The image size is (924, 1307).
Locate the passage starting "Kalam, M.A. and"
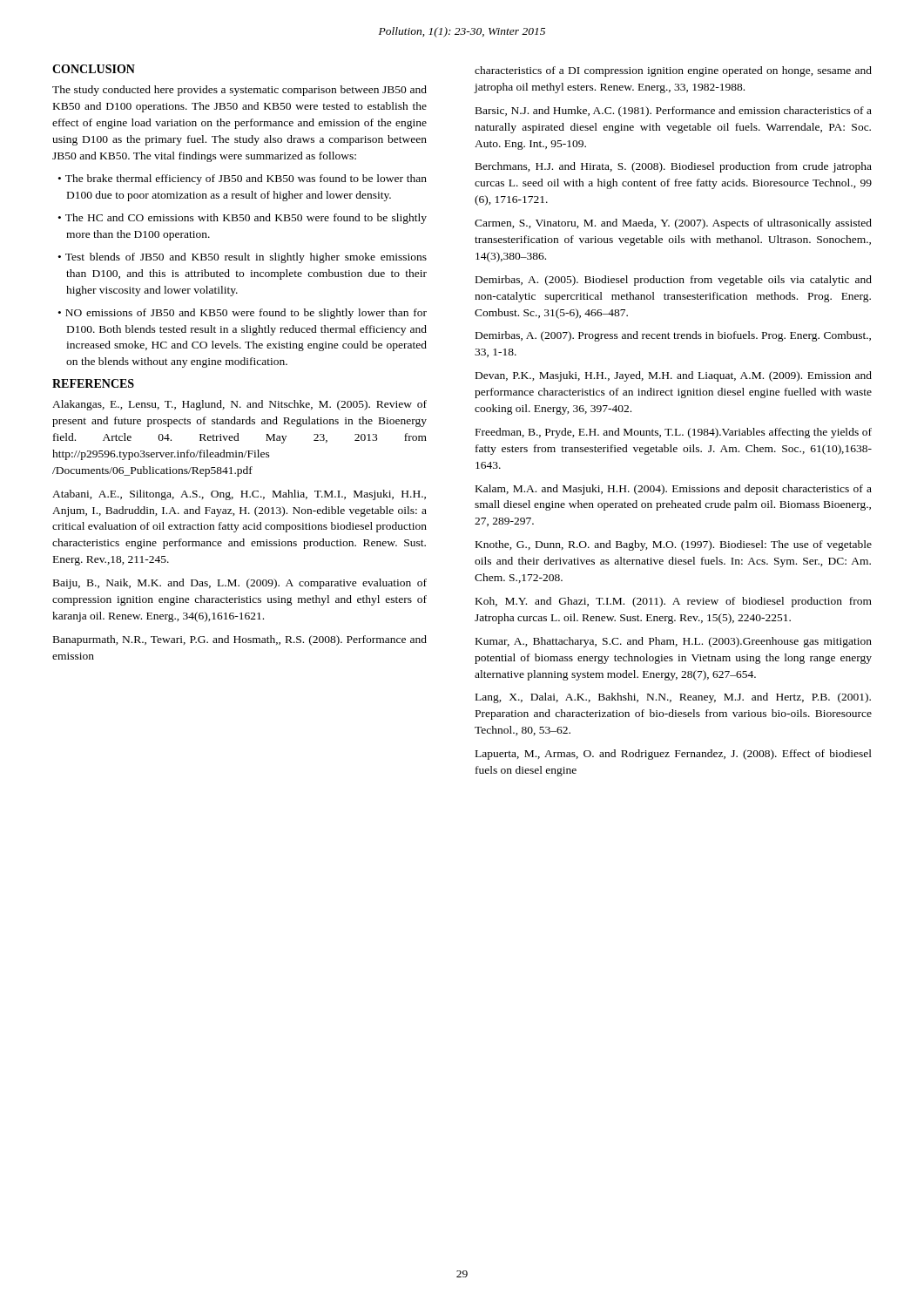(x=673, y=505)
